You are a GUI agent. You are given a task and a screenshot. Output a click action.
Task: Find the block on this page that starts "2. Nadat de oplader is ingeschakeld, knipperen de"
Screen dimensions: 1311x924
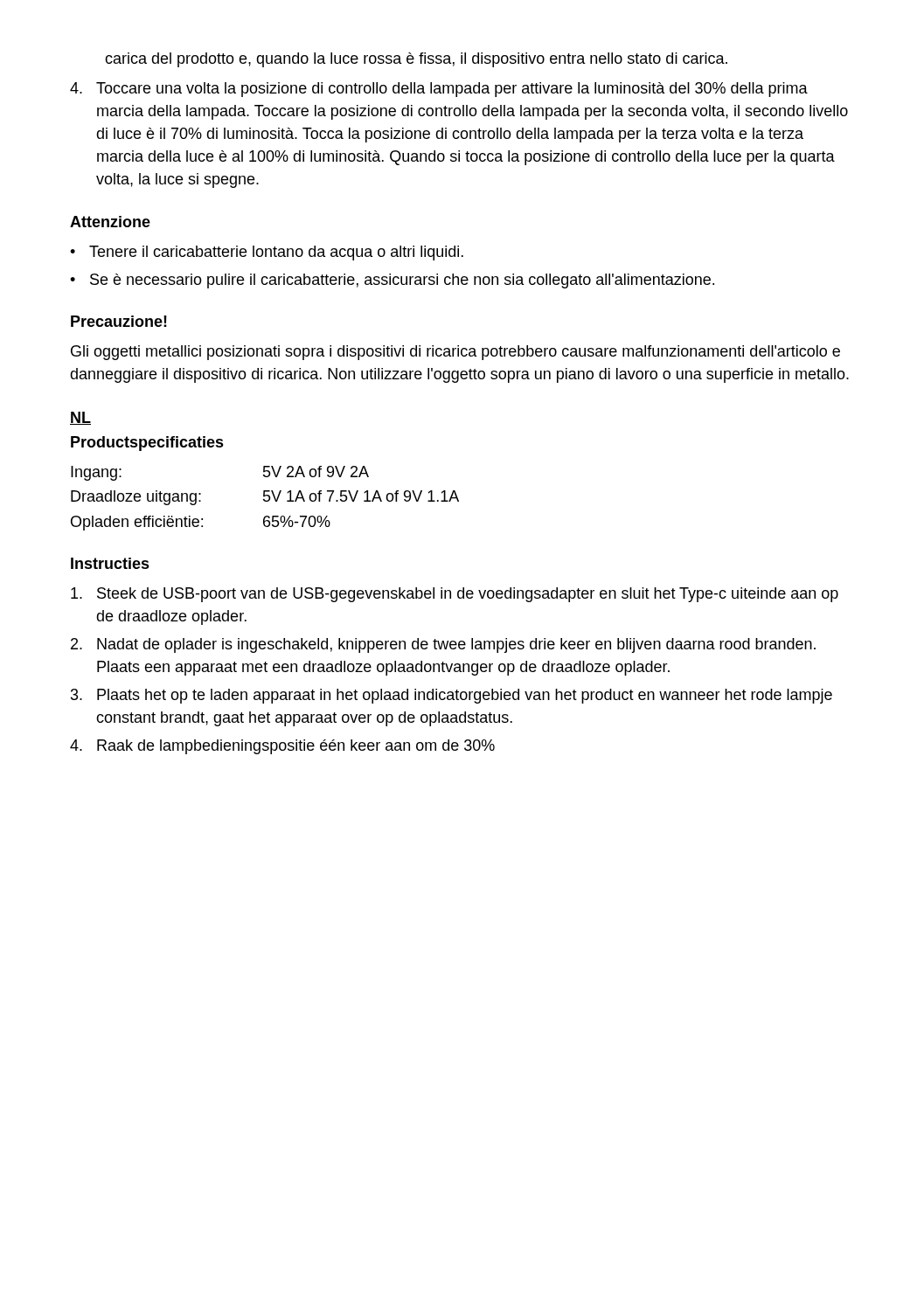462,656
